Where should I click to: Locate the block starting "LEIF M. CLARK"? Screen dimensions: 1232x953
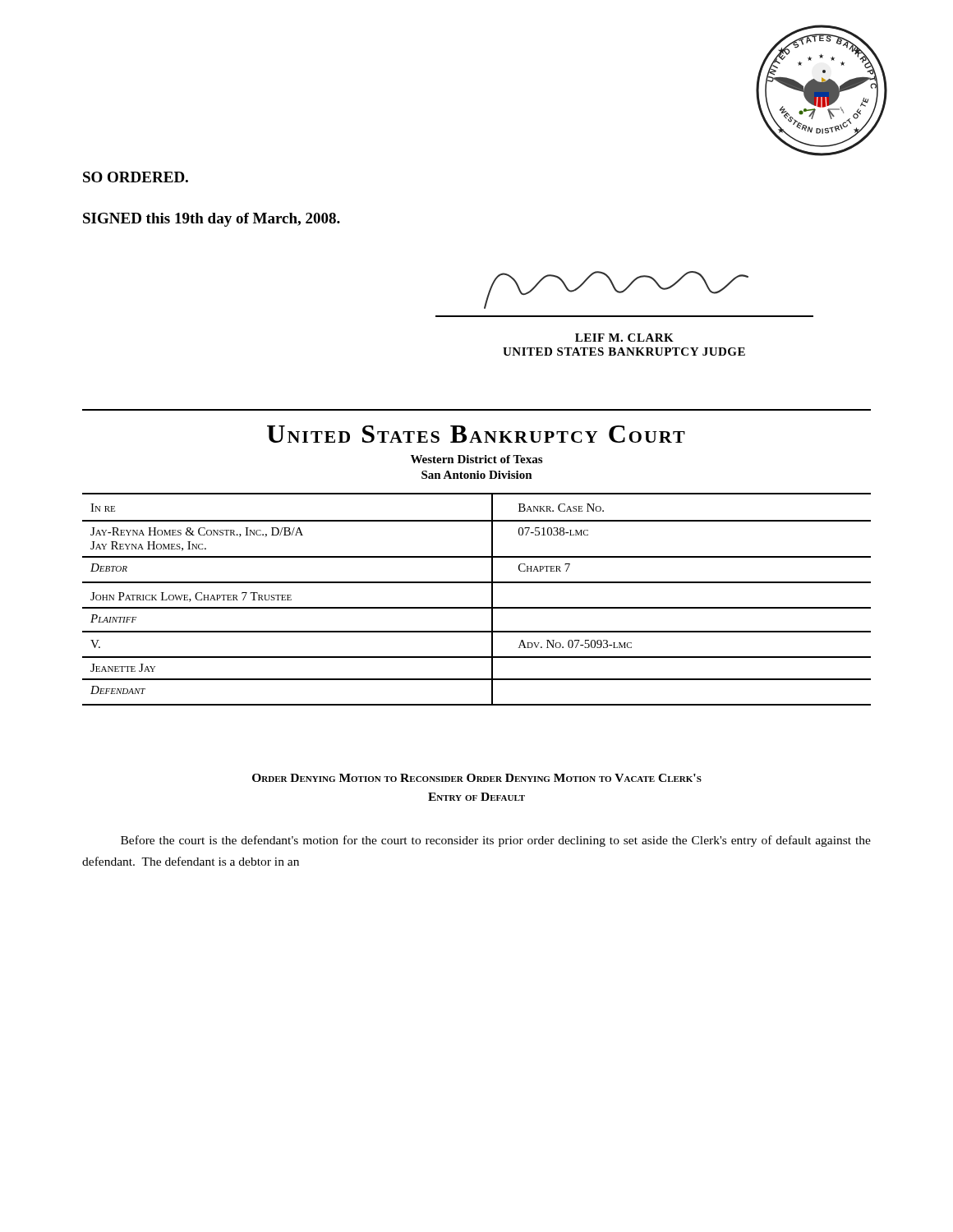pos(624,338)
